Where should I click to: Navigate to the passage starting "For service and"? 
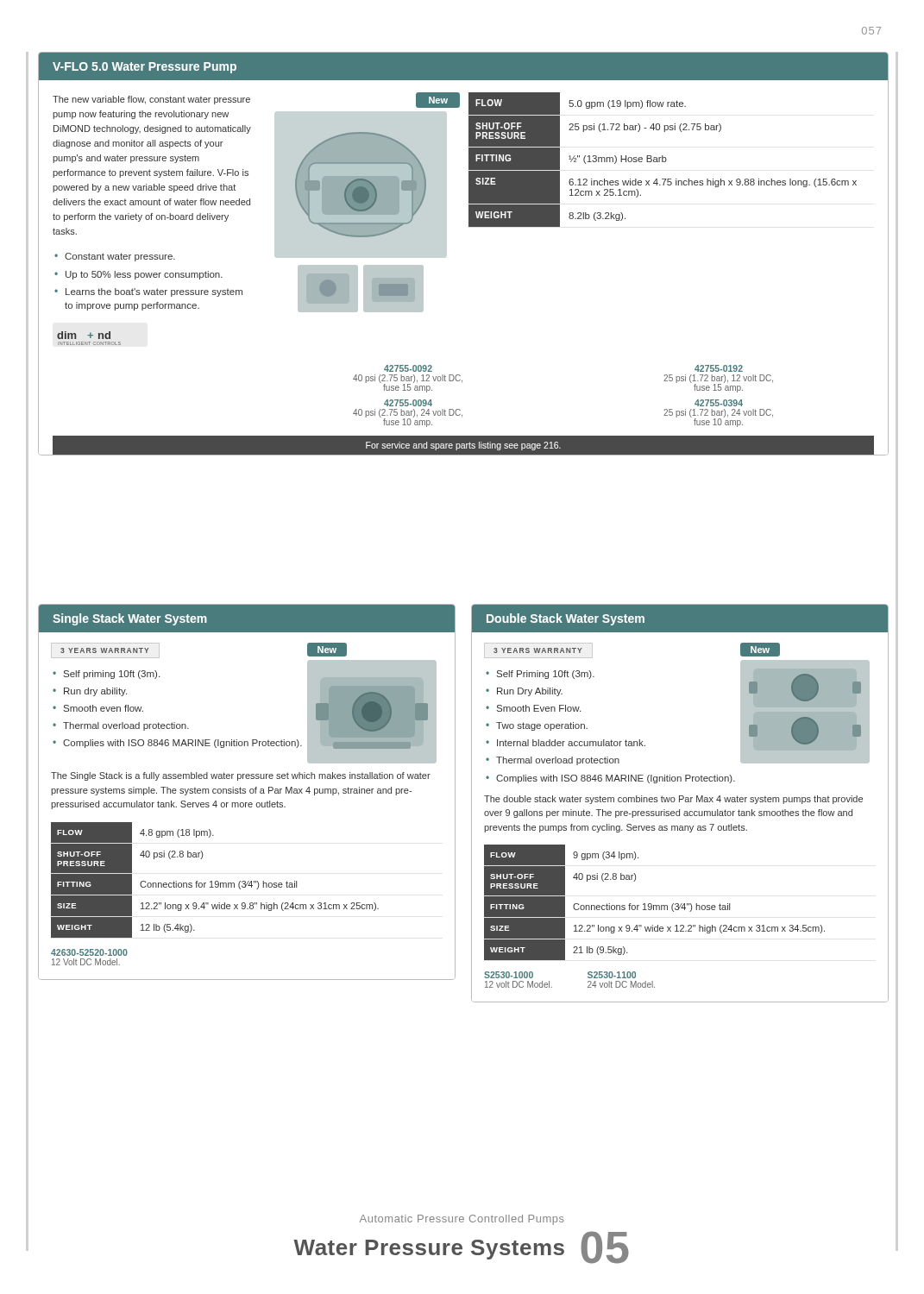click(x=463, y=445)
